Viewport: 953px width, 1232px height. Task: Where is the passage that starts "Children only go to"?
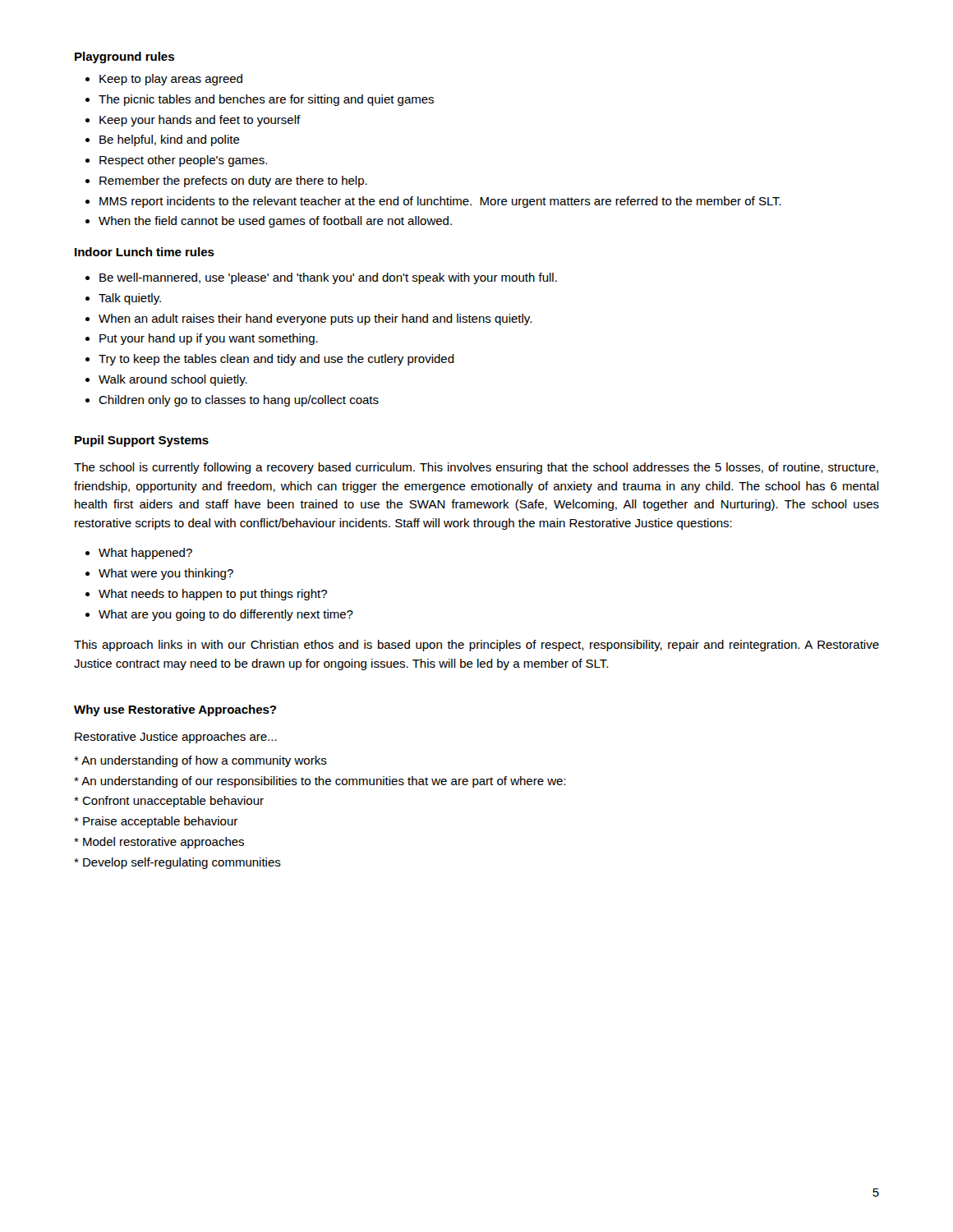pos(239,399)
